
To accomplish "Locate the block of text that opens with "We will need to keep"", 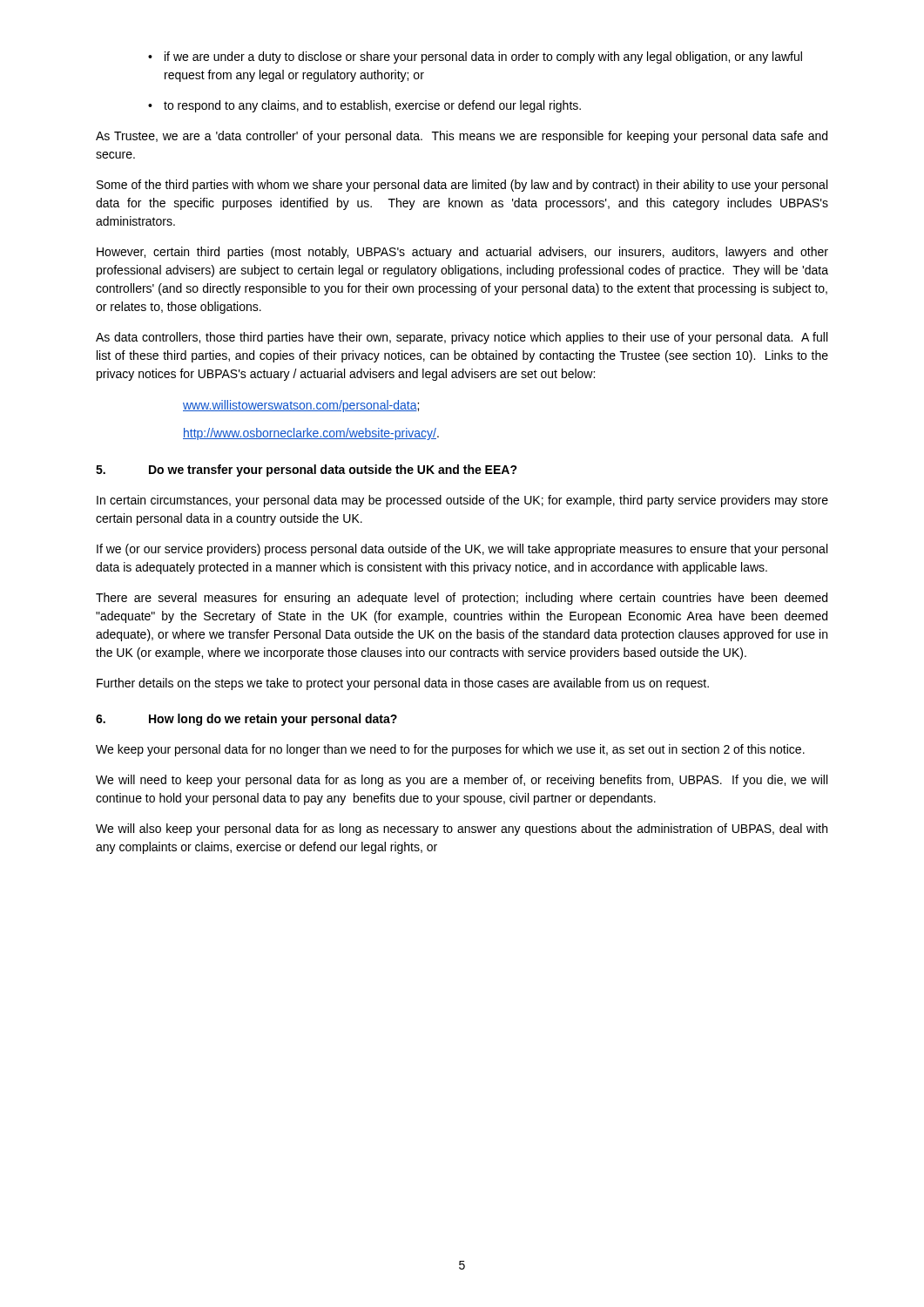I will click(462, 789).
